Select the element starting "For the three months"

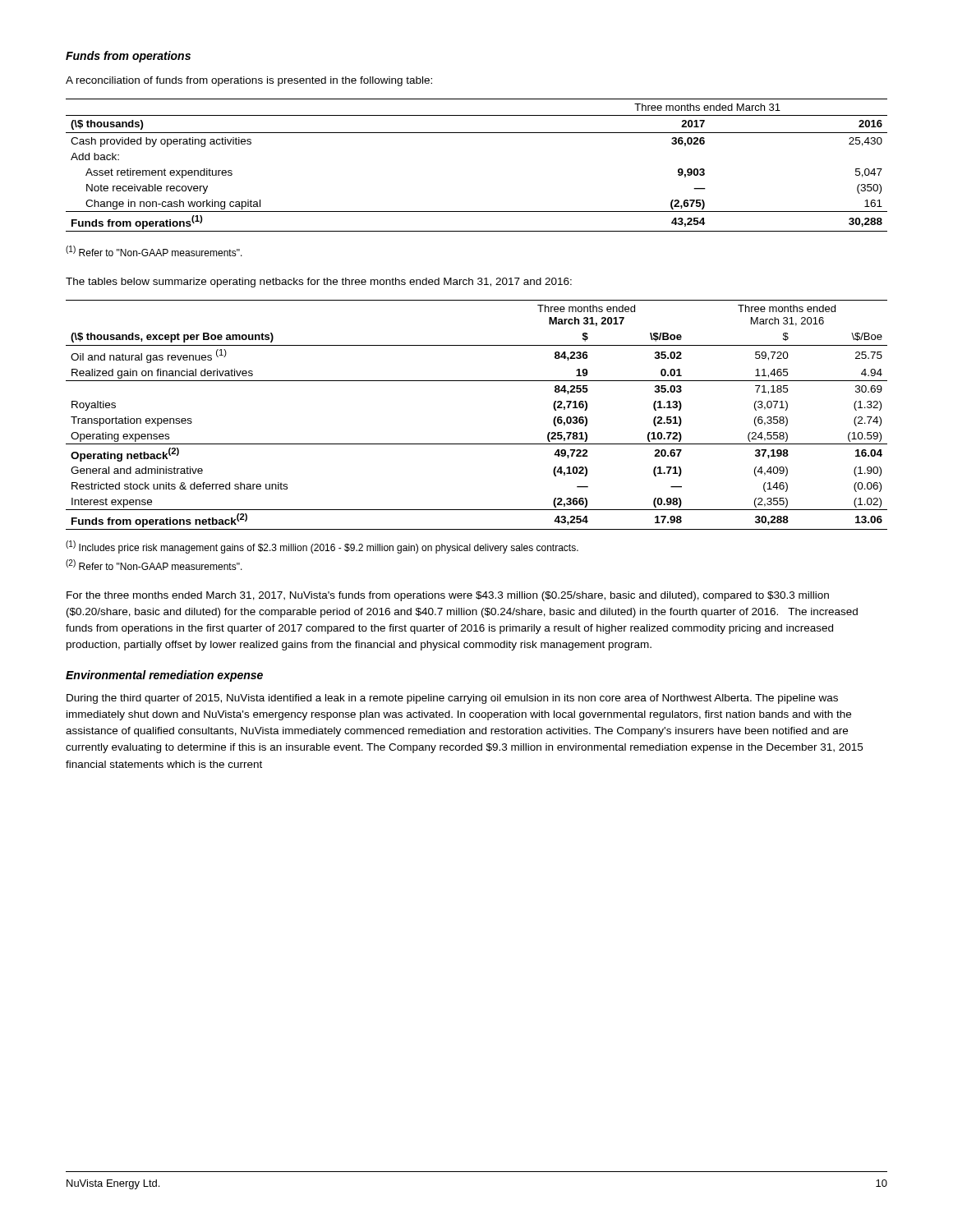[x=462, y=620]
